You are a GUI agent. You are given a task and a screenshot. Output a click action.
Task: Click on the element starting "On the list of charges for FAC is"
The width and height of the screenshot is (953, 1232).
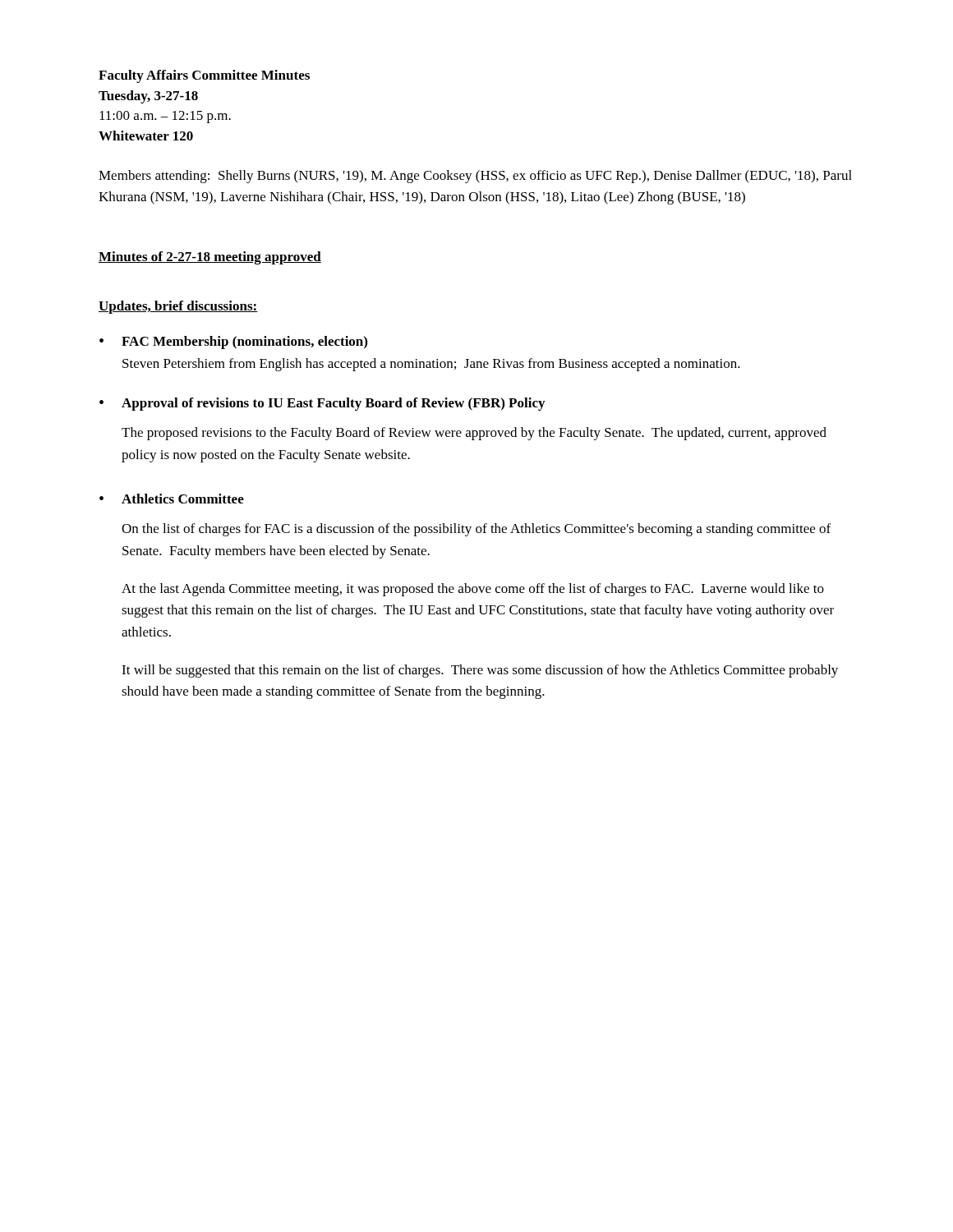pos(476,540)
